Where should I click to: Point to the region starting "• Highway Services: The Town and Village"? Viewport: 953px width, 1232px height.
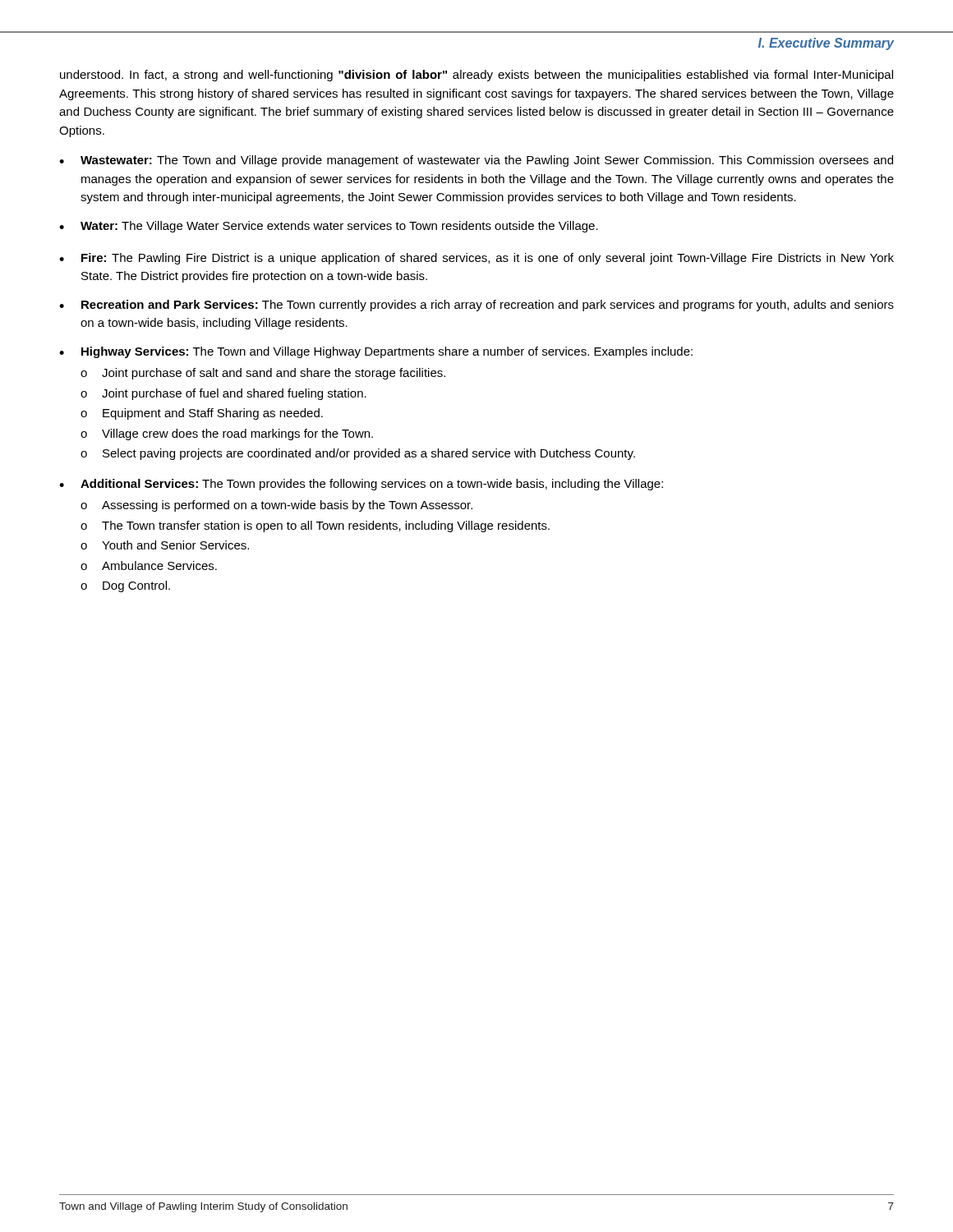point(376,352)
